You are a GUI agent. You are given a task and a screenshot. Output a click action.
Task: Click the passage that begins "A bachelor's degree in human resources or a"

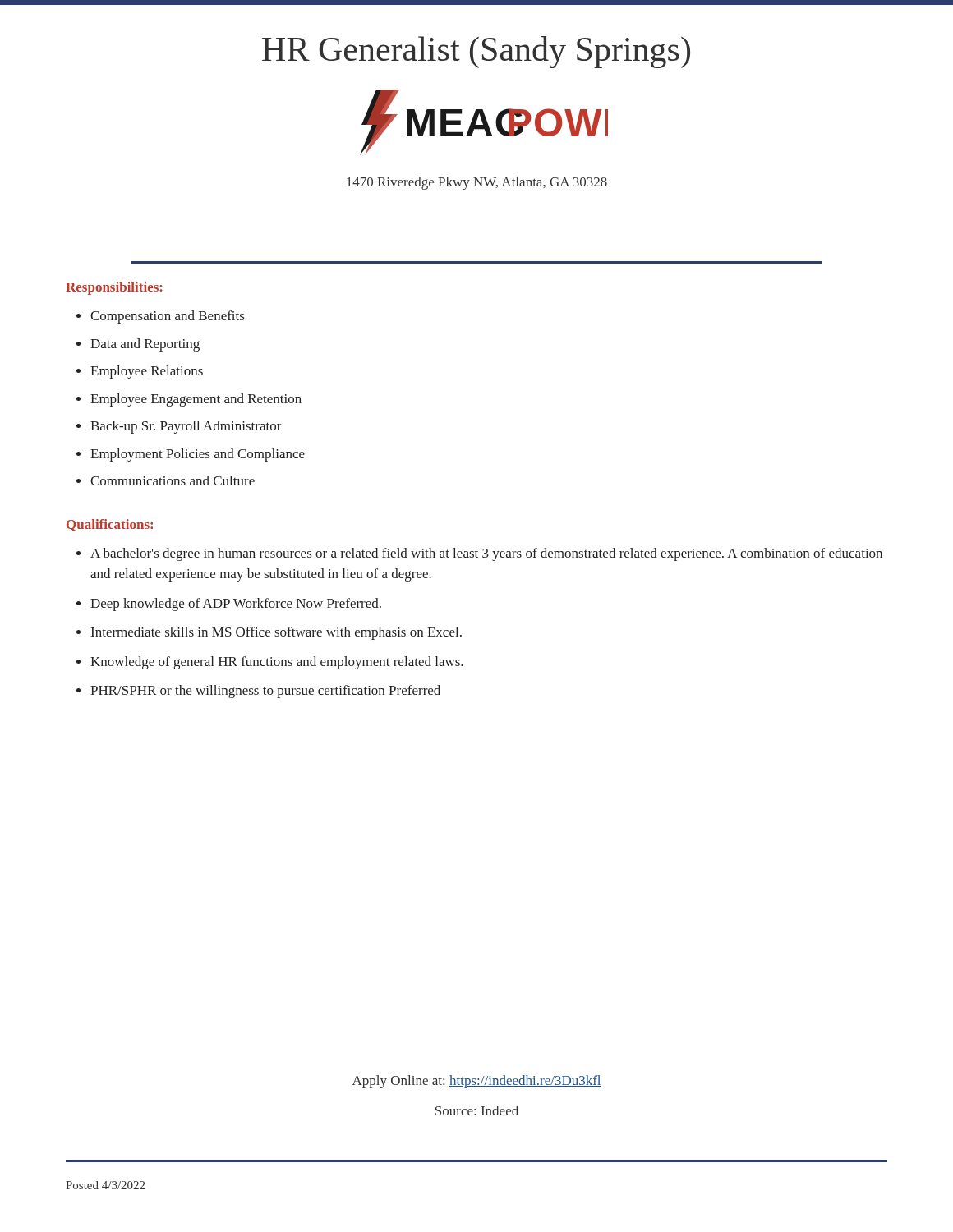pos(487,563)
